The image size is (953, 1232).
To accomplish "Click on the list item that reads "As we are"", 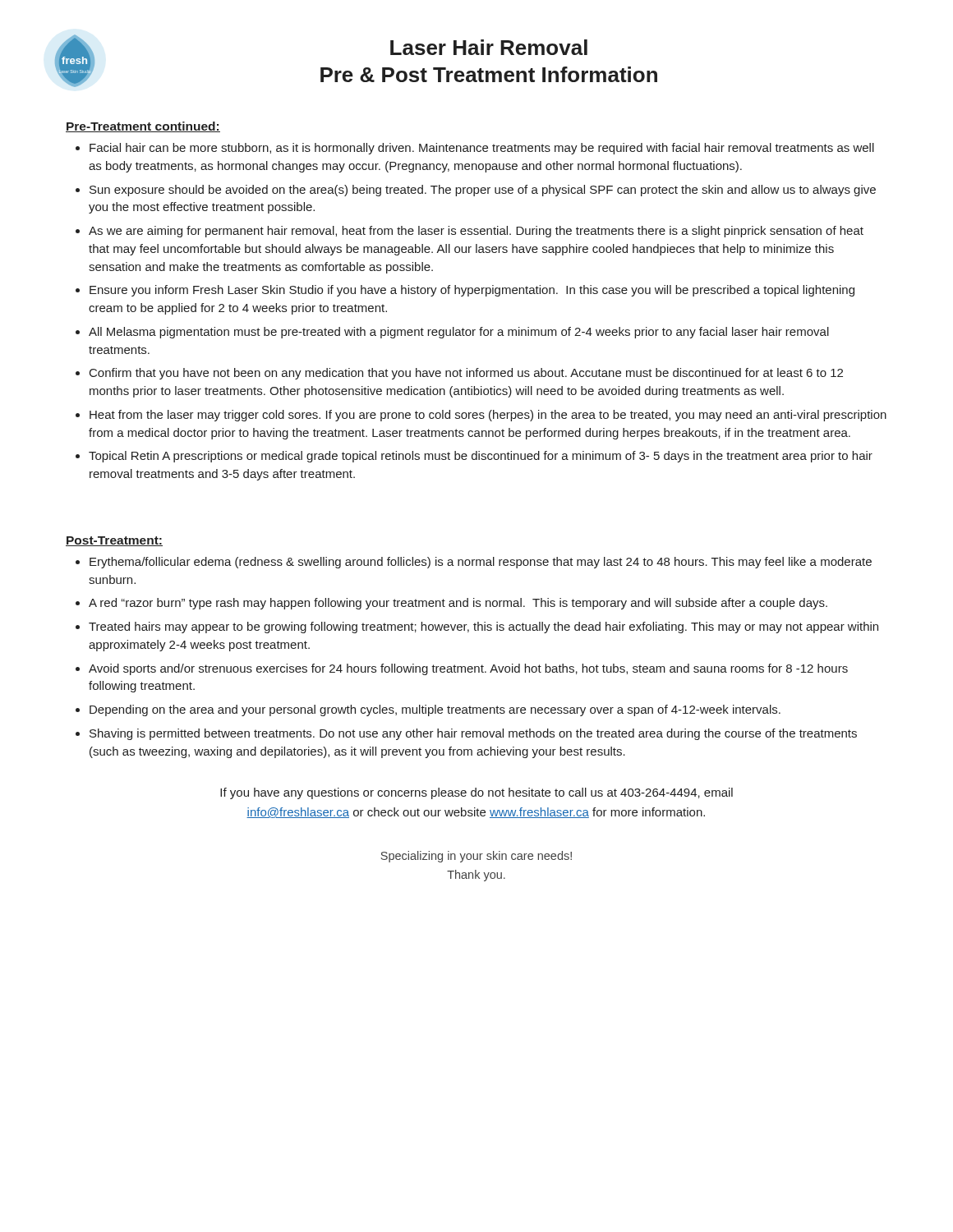I will tap(476, 248).
